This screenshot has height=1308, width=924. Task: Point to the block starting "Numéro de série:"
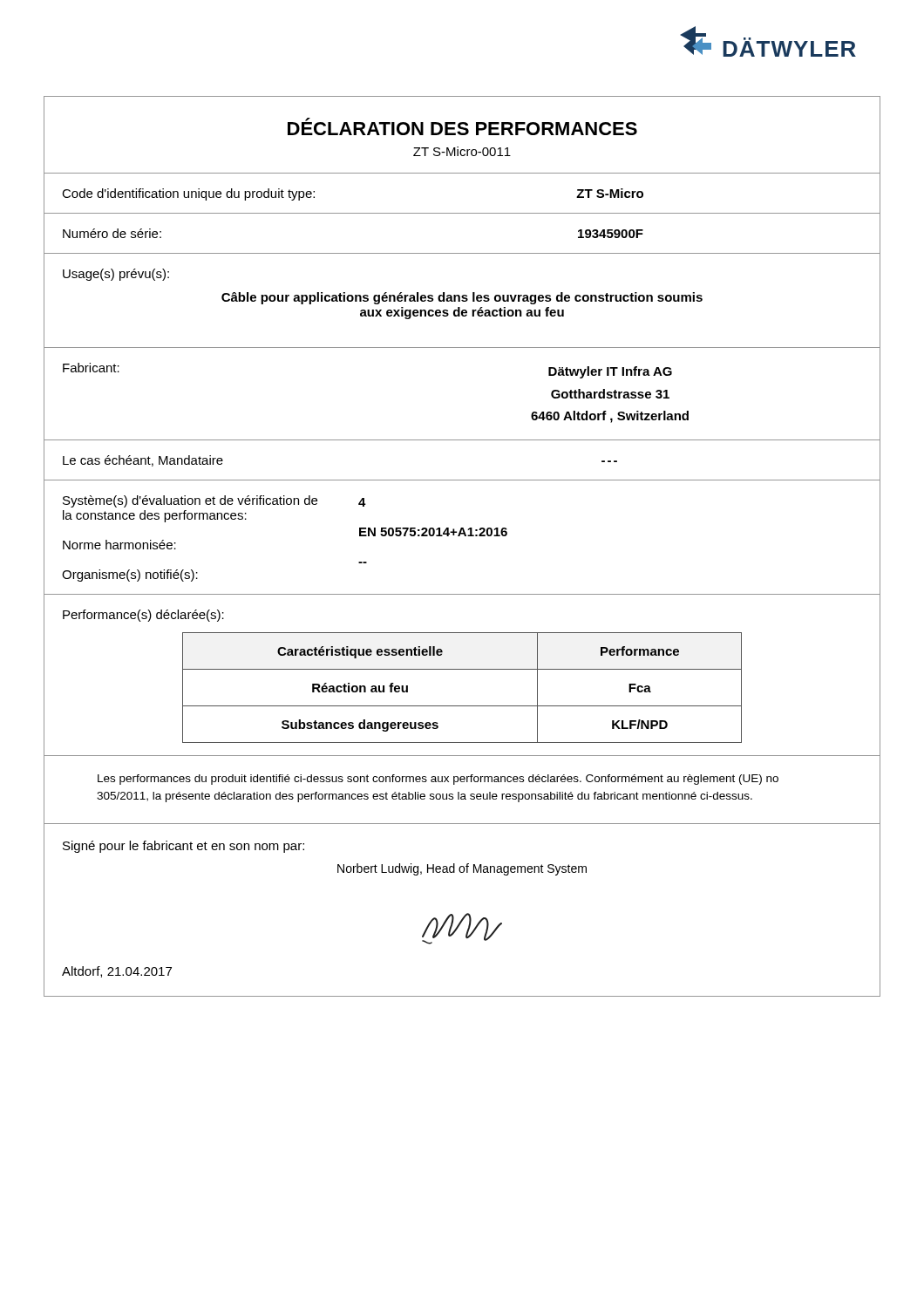point(112,233)
